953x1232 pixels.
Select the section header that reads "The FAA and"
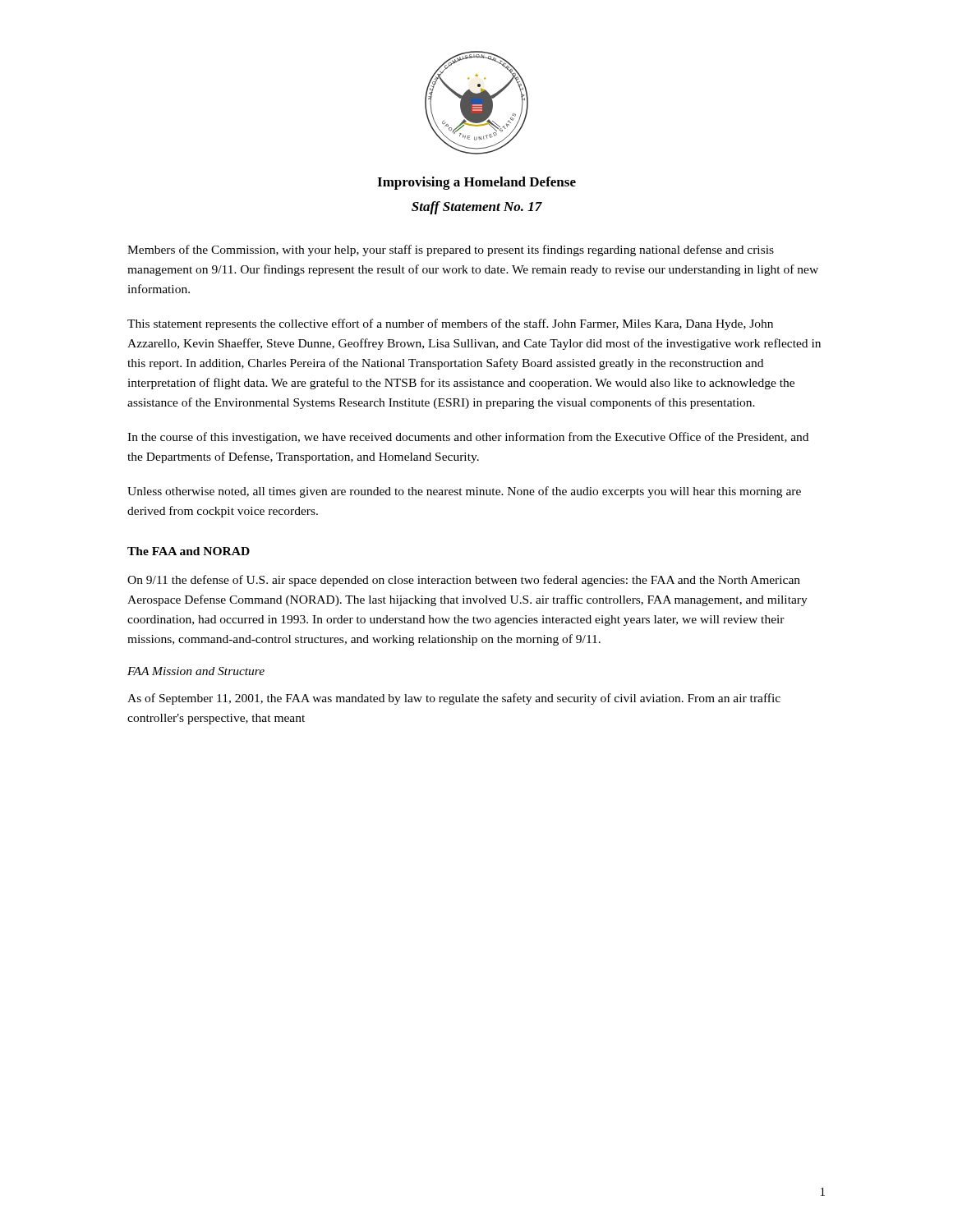tap(189, 551)
